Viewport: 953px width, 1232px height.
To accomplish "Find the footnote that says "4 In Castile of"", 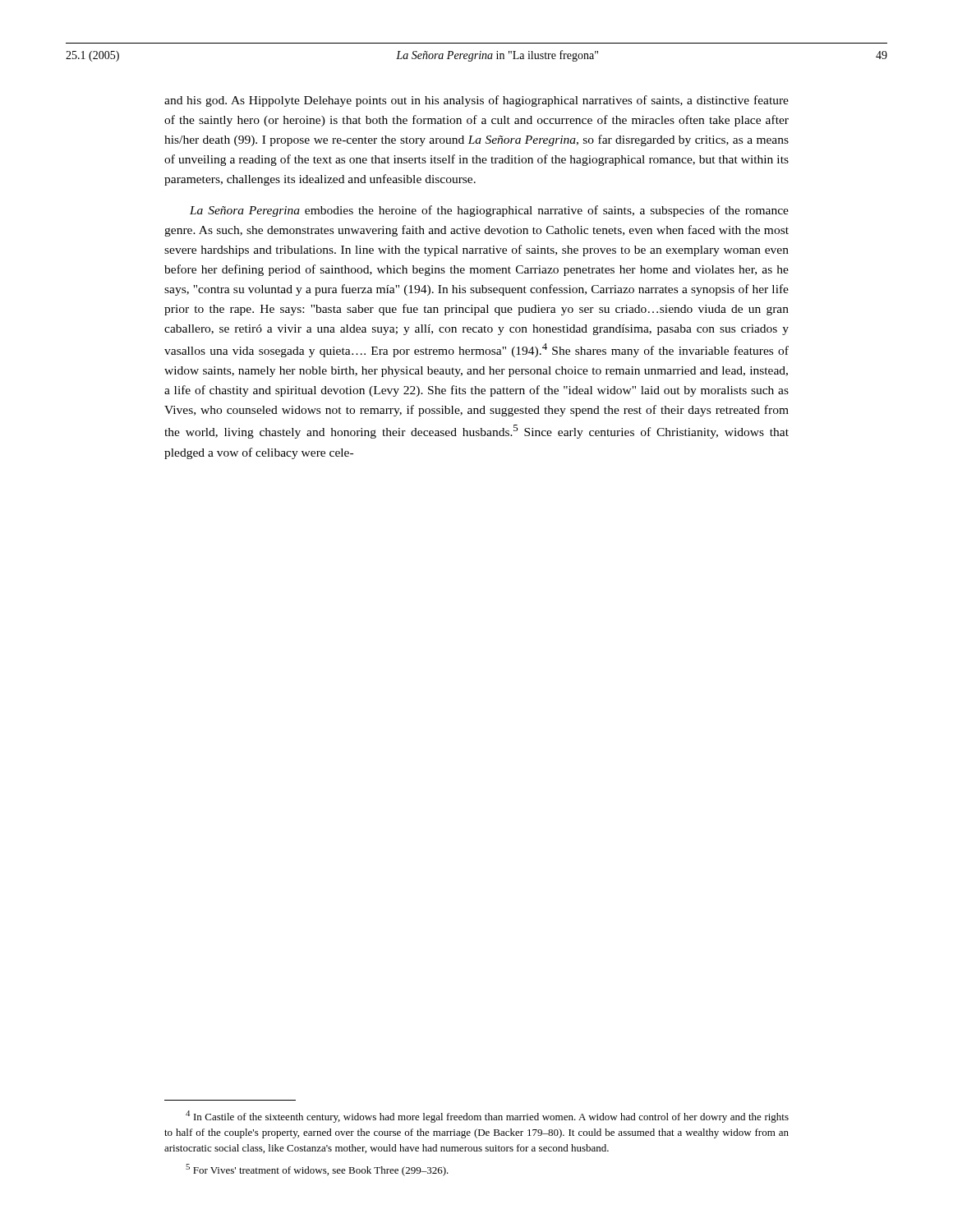I will [x=476, y=1143].
